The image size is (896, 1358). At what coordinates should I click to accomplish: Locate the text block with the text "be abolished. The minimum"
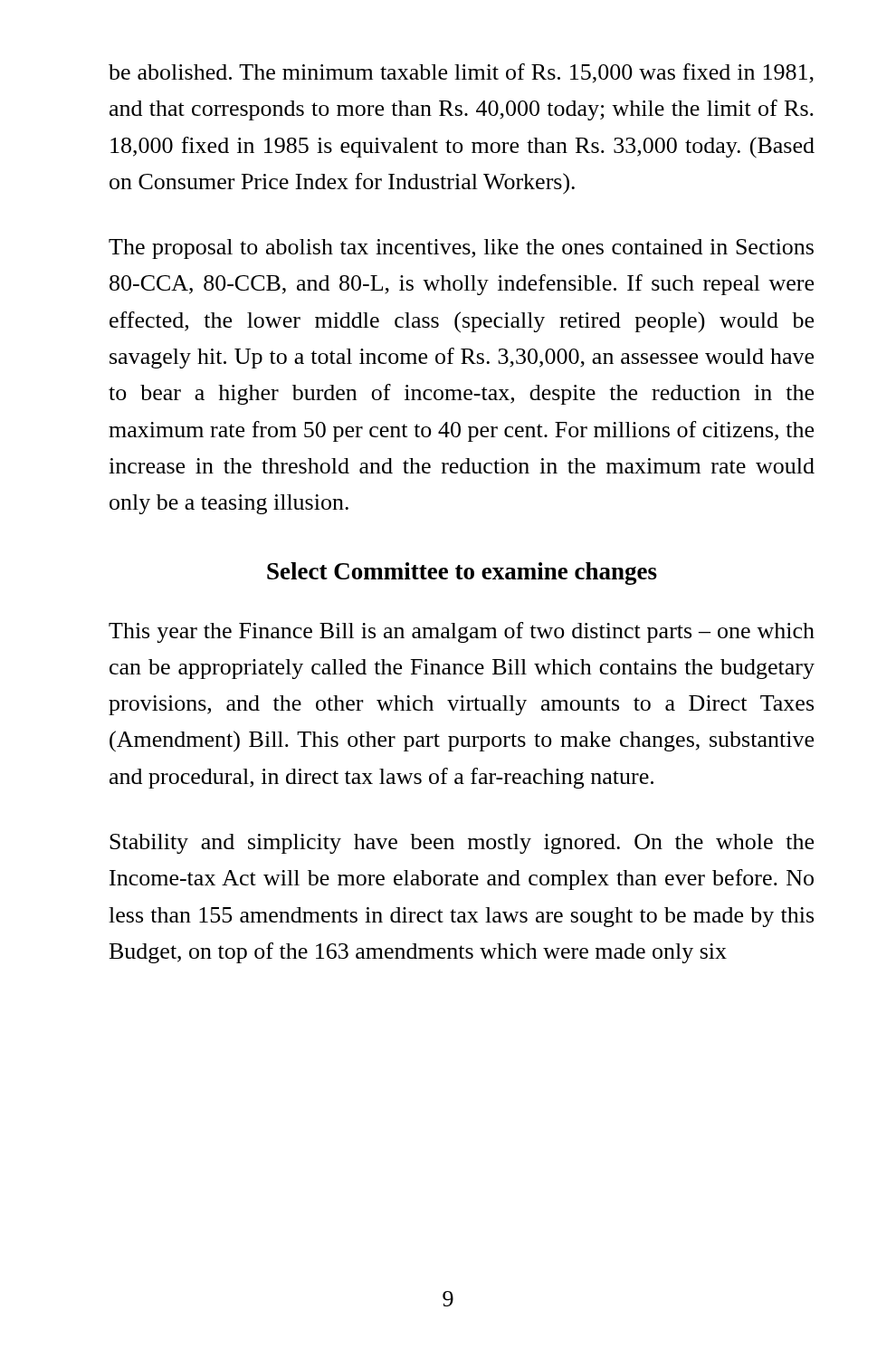tap(462, 127)
